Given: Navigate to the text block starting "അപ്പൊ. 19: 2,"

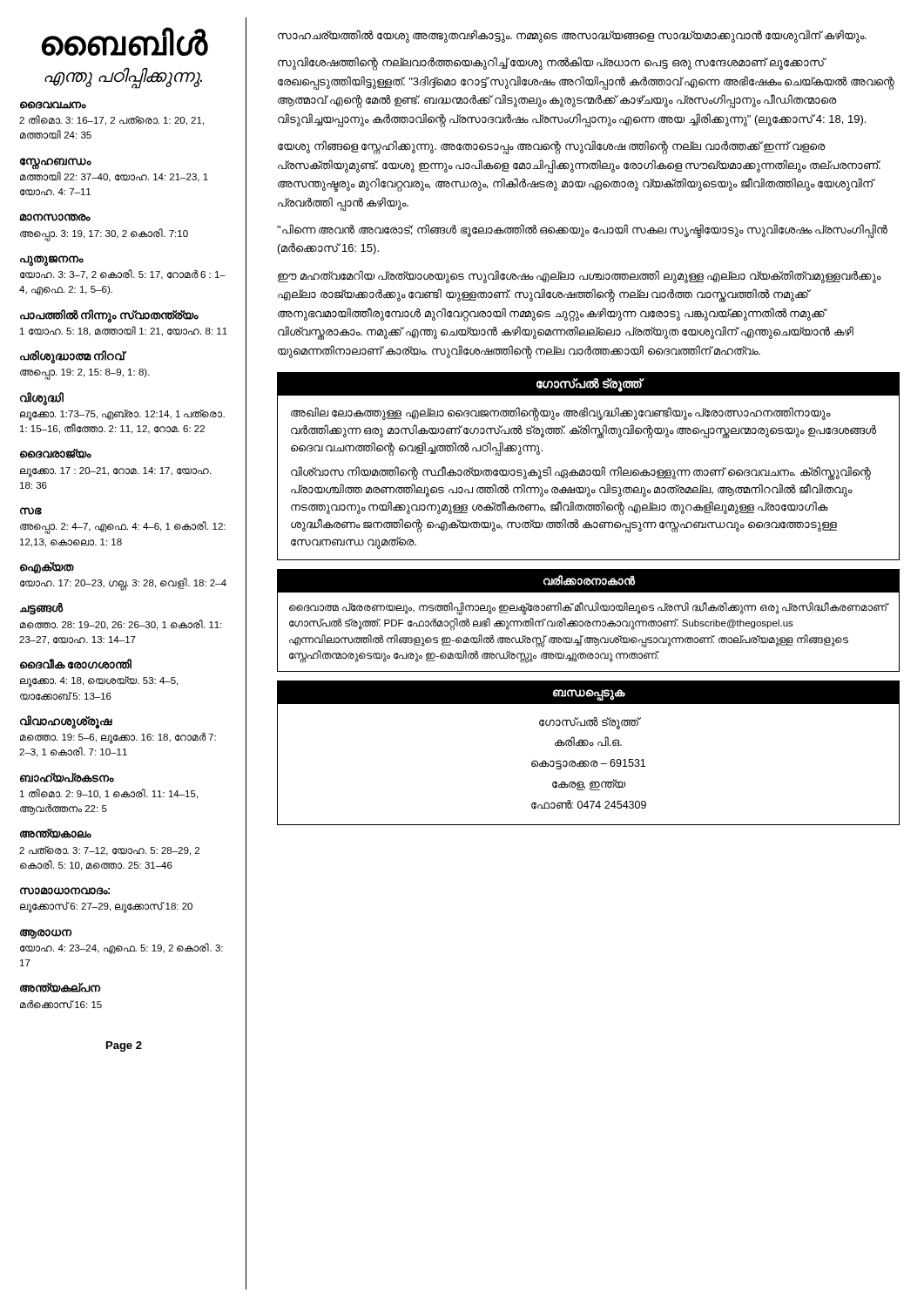Looking at the screenshot, I should pos(85,372).
